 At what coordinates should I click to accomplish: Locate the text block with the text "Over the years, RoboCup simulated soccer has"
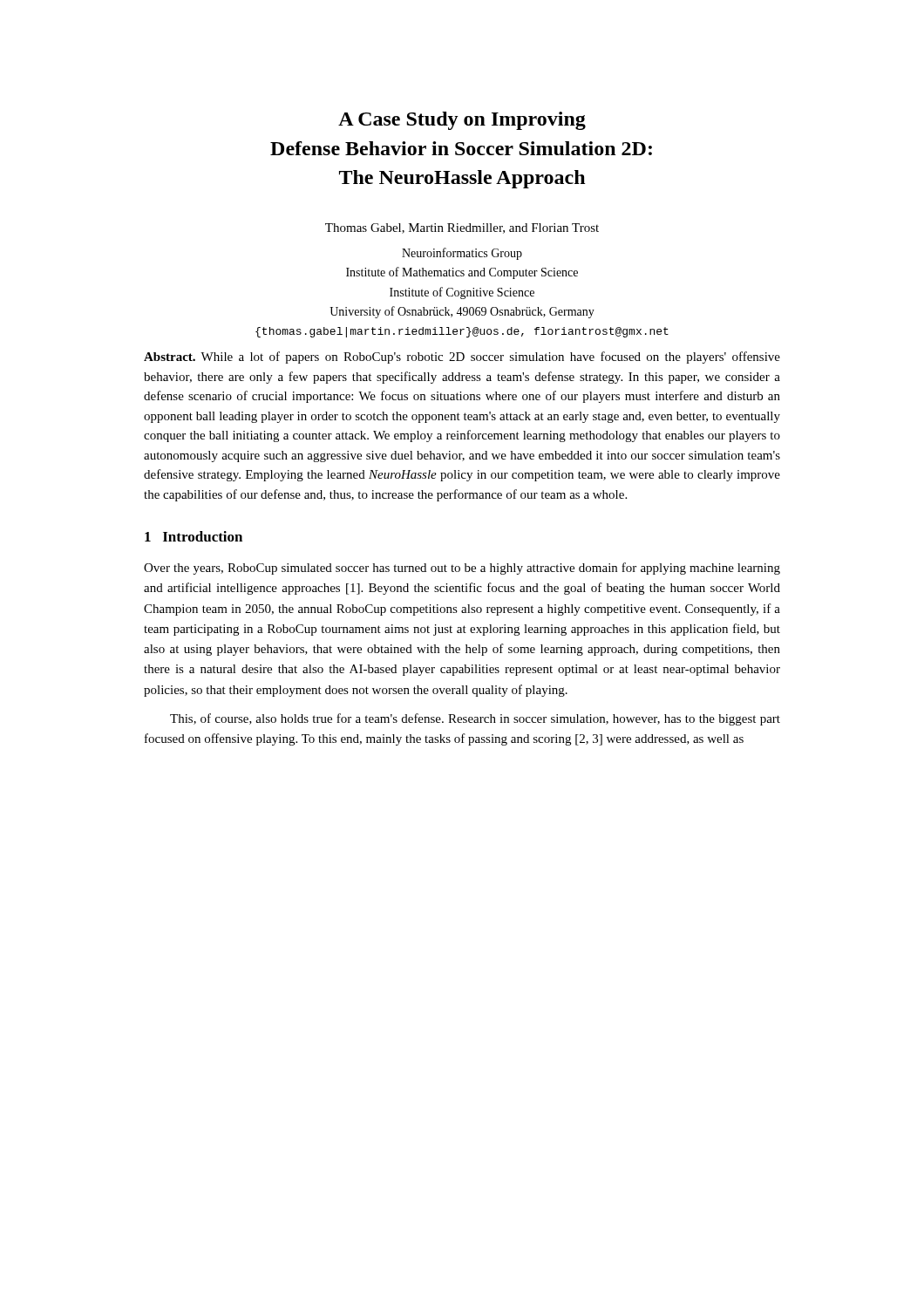point(462,654)
